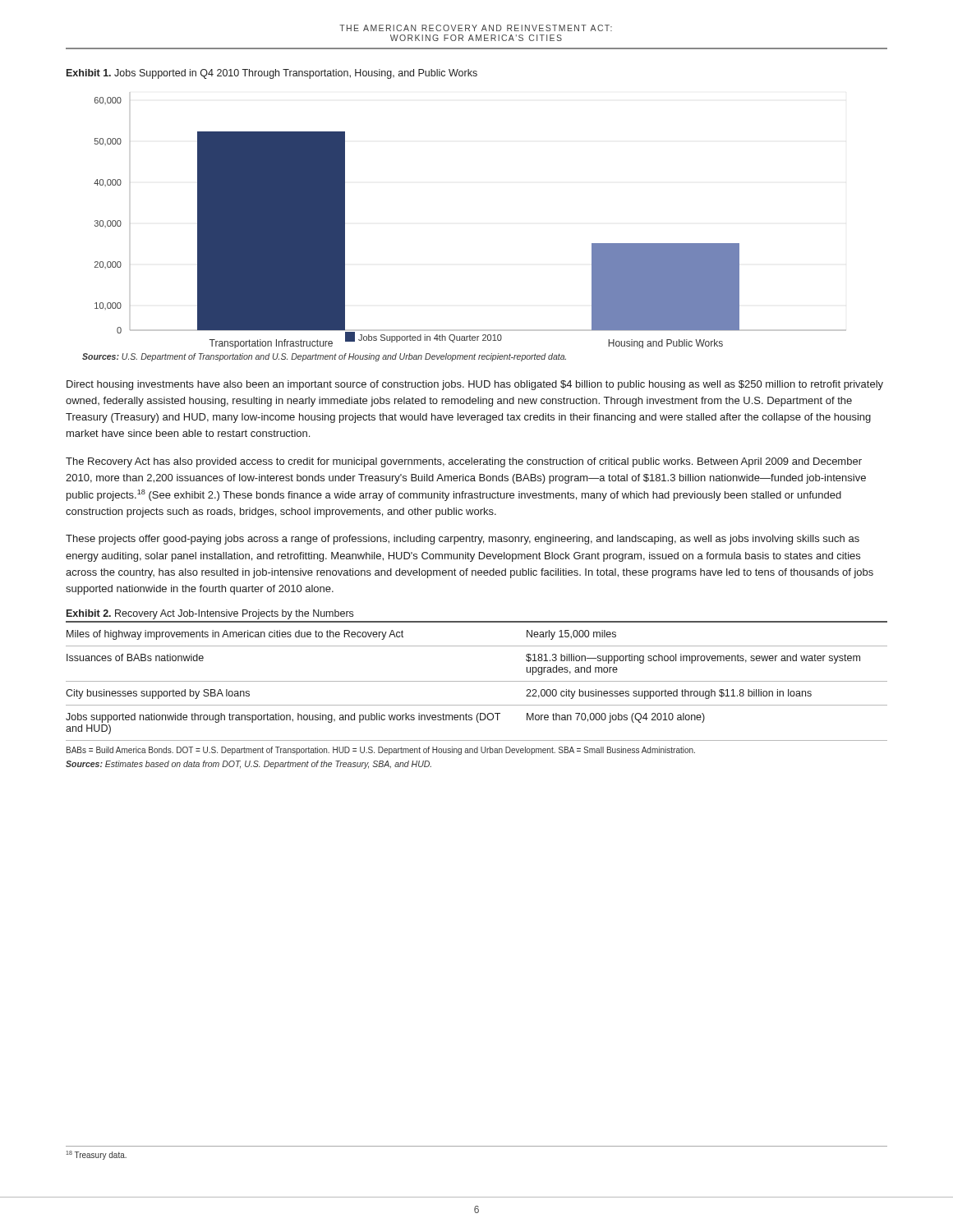953x1232 pixels.
Task: Point to the text starting "18 Treasury data."
Action: tap(96, 1155)
